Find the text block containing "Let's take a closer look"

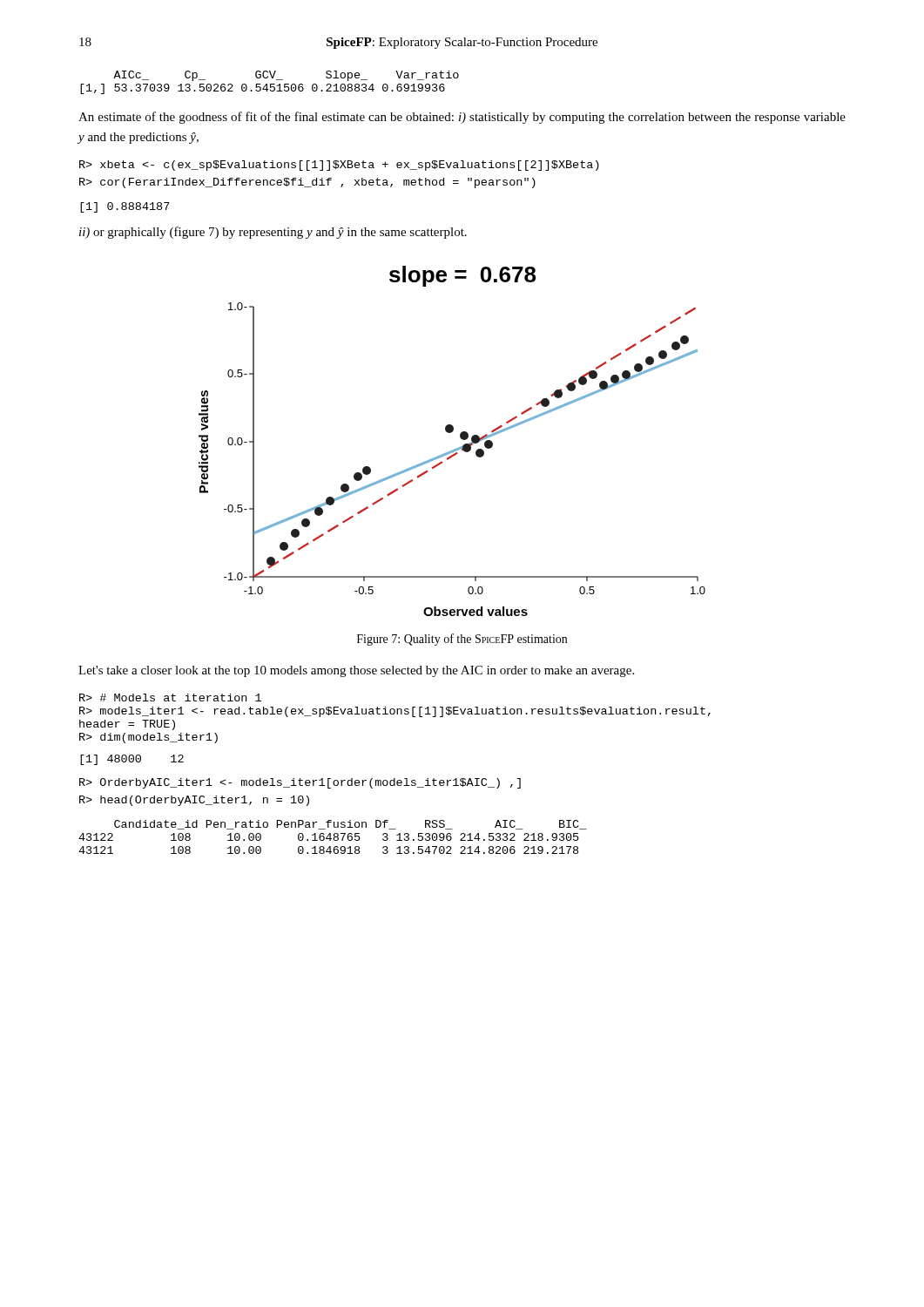click(462, 671)
